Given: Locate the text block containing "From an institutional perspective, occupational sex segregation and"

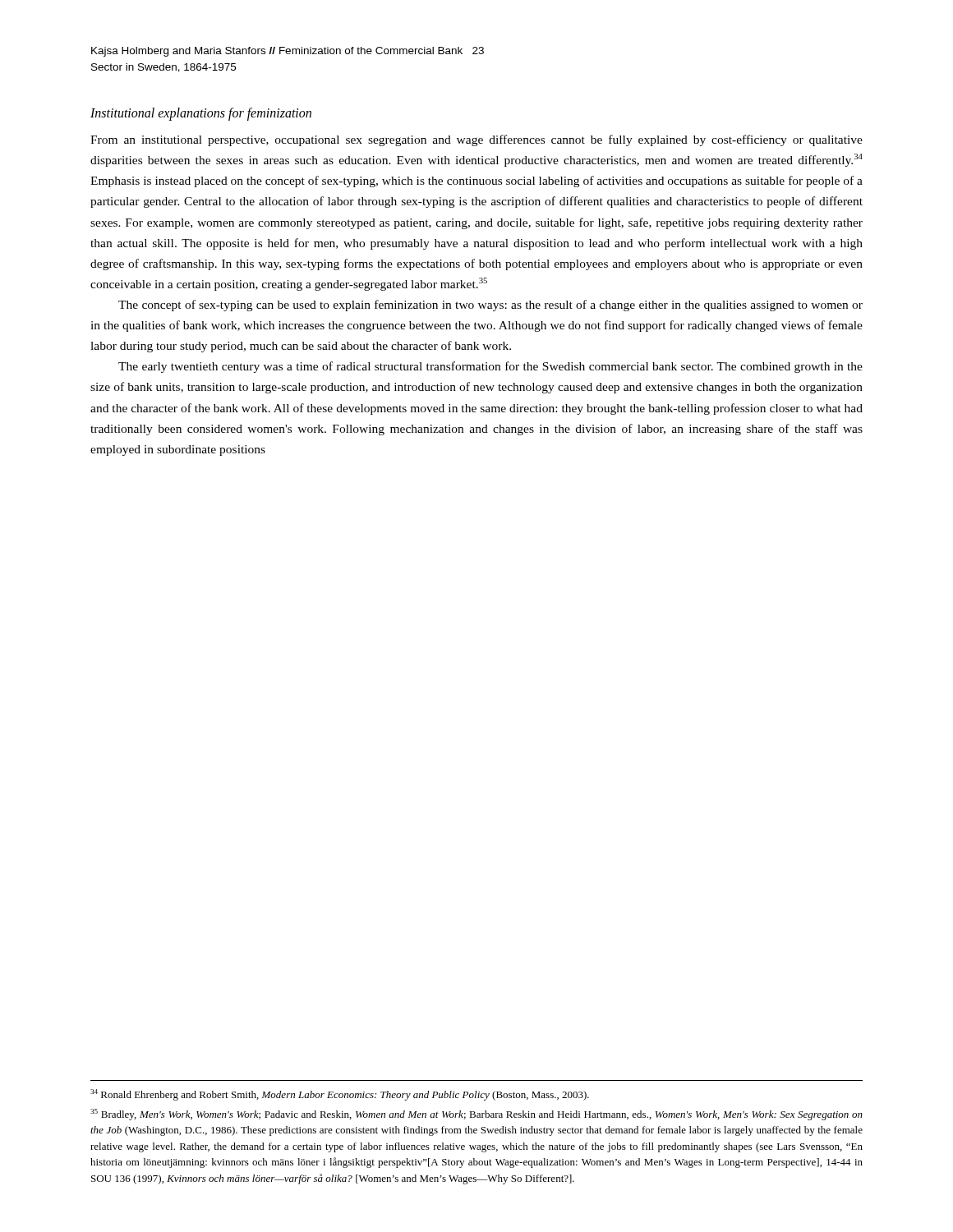Looking at the screenshot, I should point(476,294).
